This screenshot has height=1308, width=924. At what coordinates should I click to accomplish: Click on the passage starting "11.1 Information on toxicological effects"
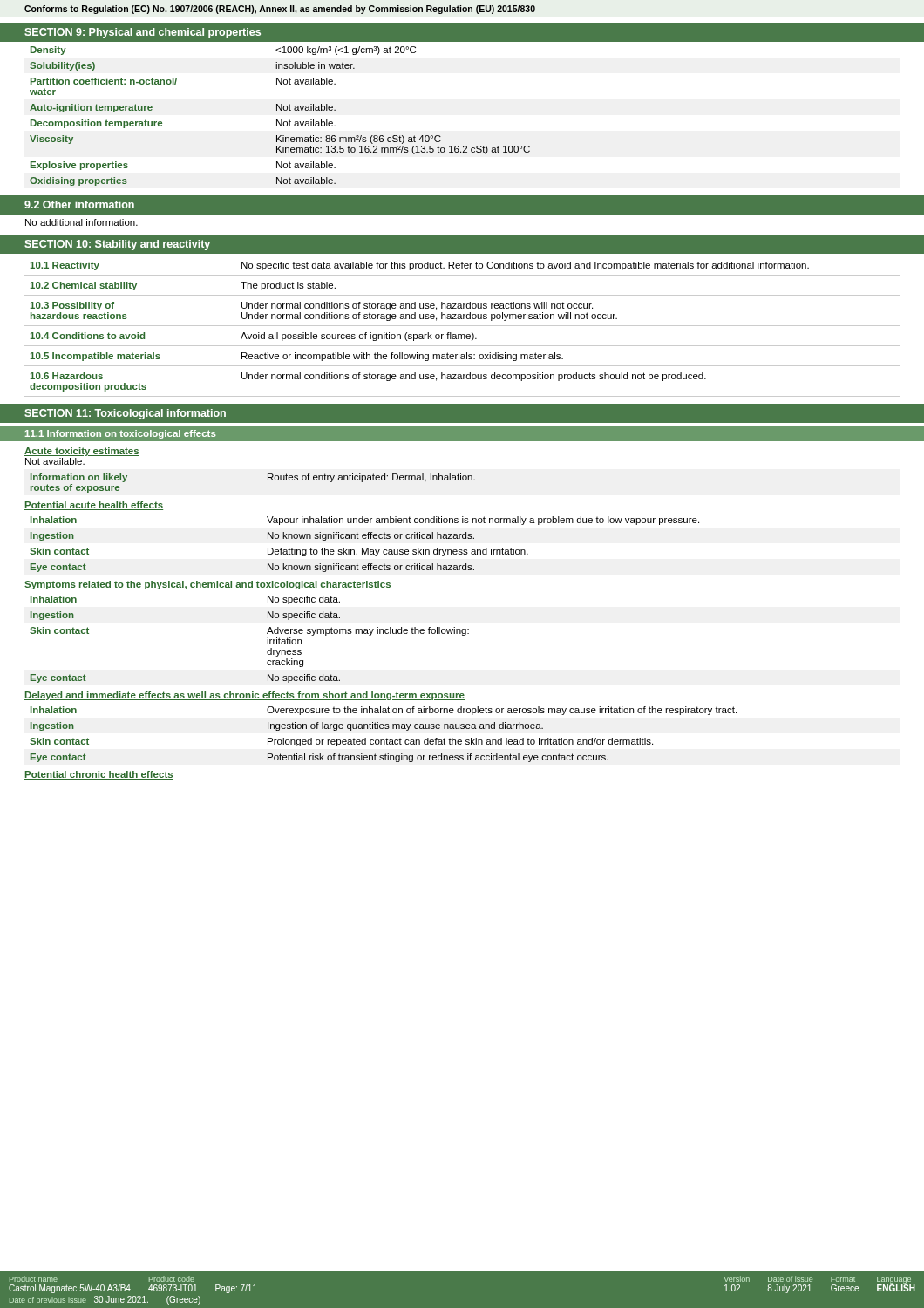[120, 433]
